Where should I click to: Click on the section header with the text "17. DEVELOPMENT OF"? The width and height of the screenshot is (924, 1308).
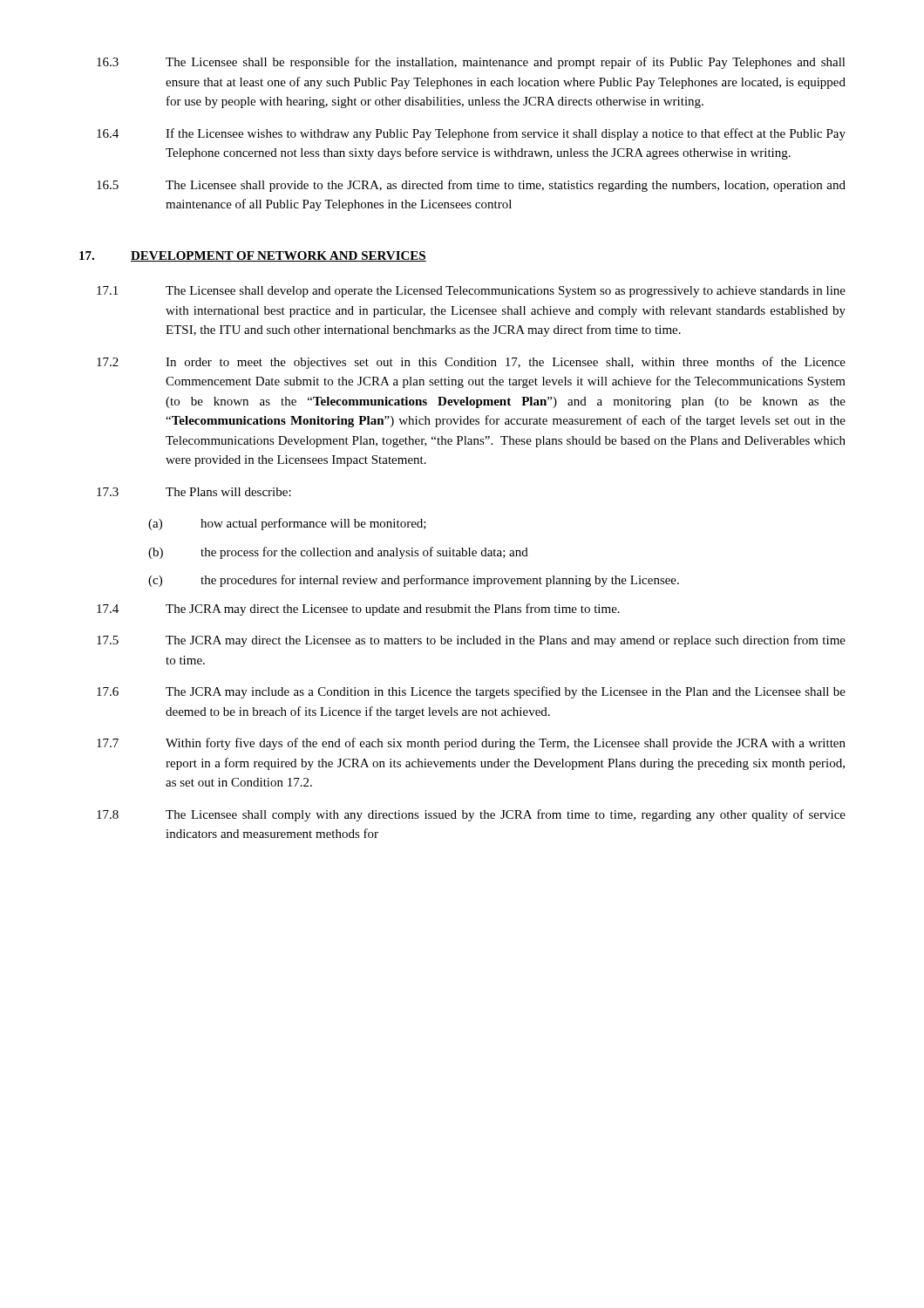pos(252,255)
